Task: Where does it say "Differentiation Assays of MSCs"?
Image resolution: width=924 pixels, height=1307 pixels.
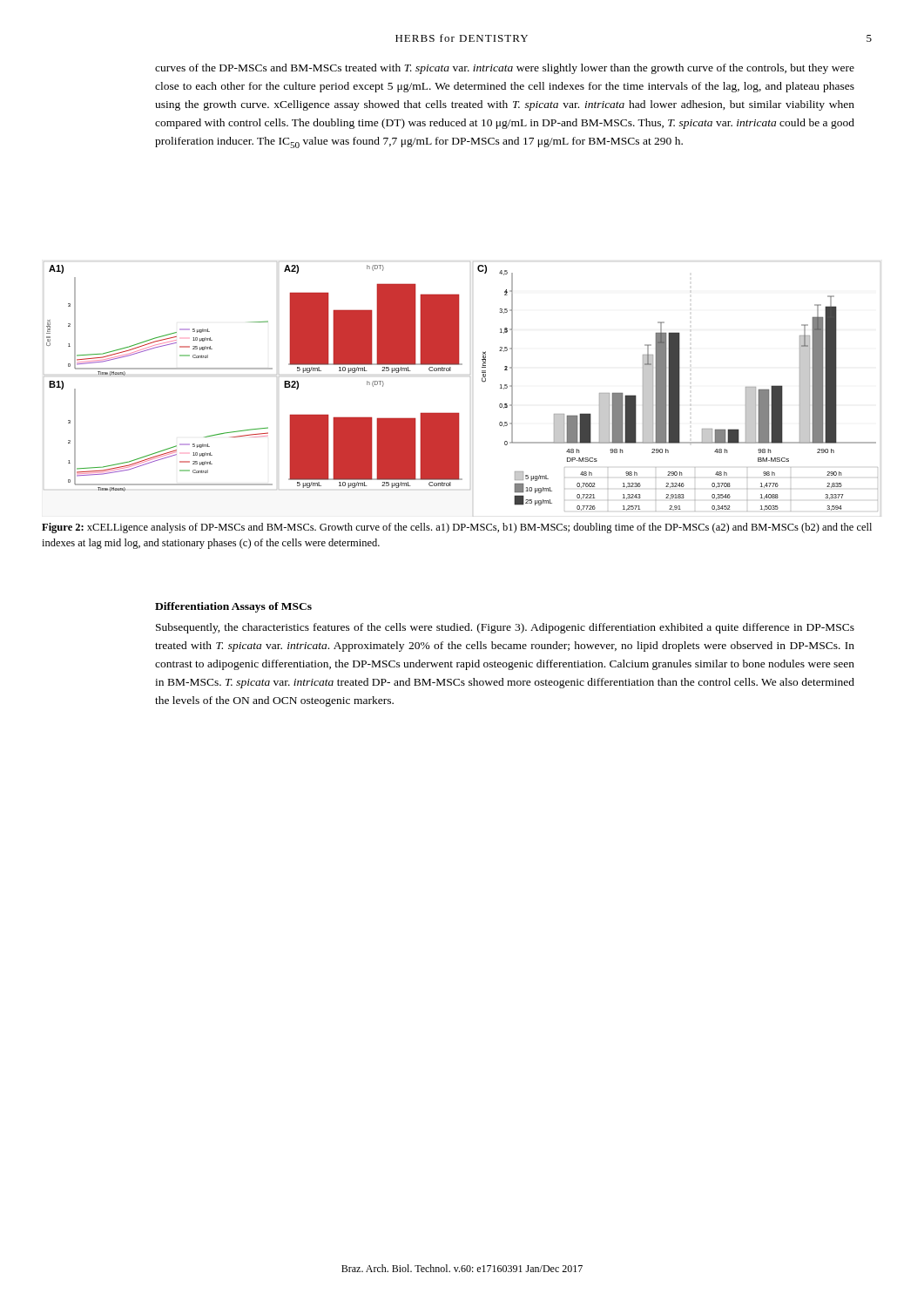Action: pos(233,606)
